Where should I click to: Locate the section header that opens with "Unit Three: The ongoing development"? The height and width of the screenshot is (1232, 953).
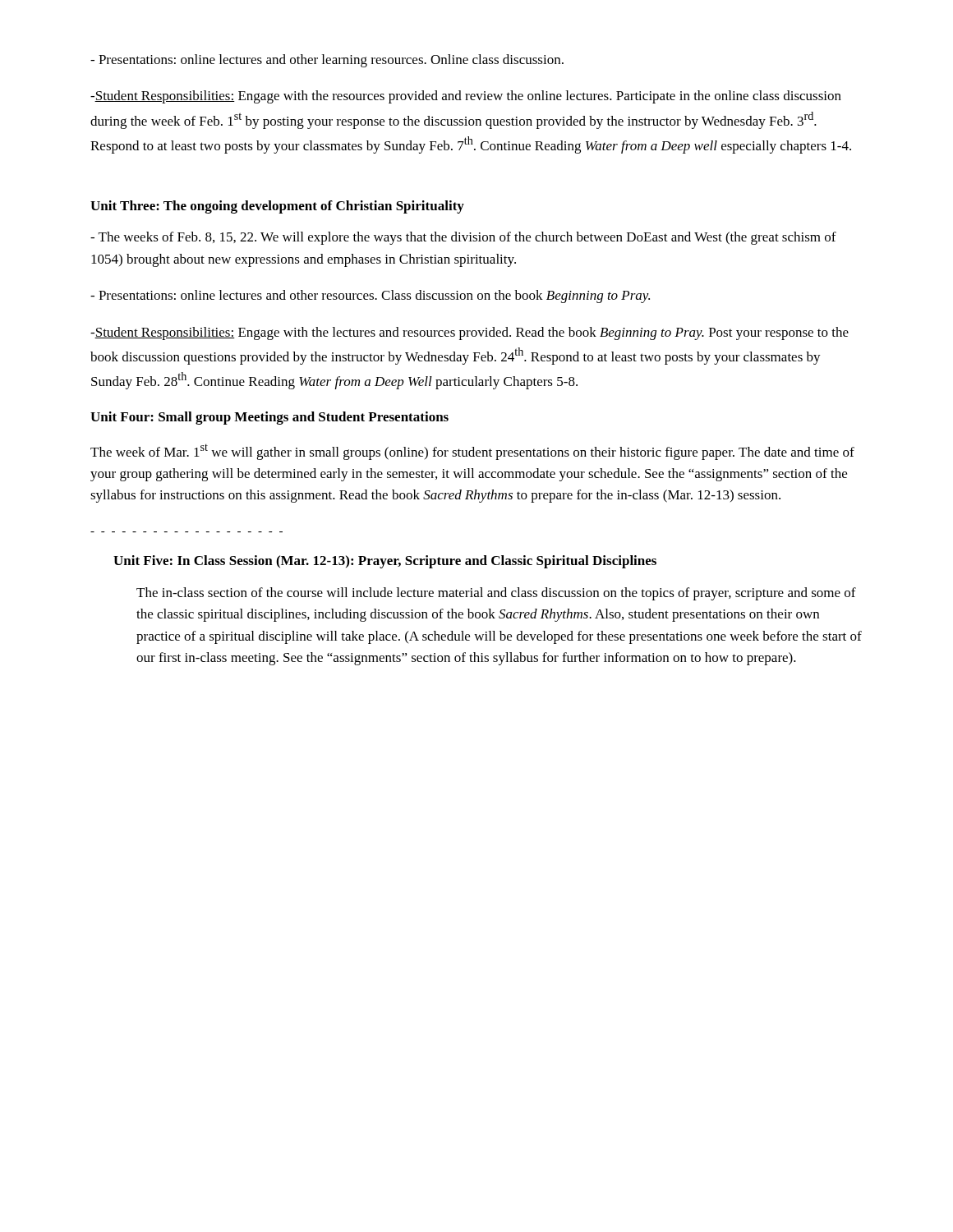pos(277,205)
